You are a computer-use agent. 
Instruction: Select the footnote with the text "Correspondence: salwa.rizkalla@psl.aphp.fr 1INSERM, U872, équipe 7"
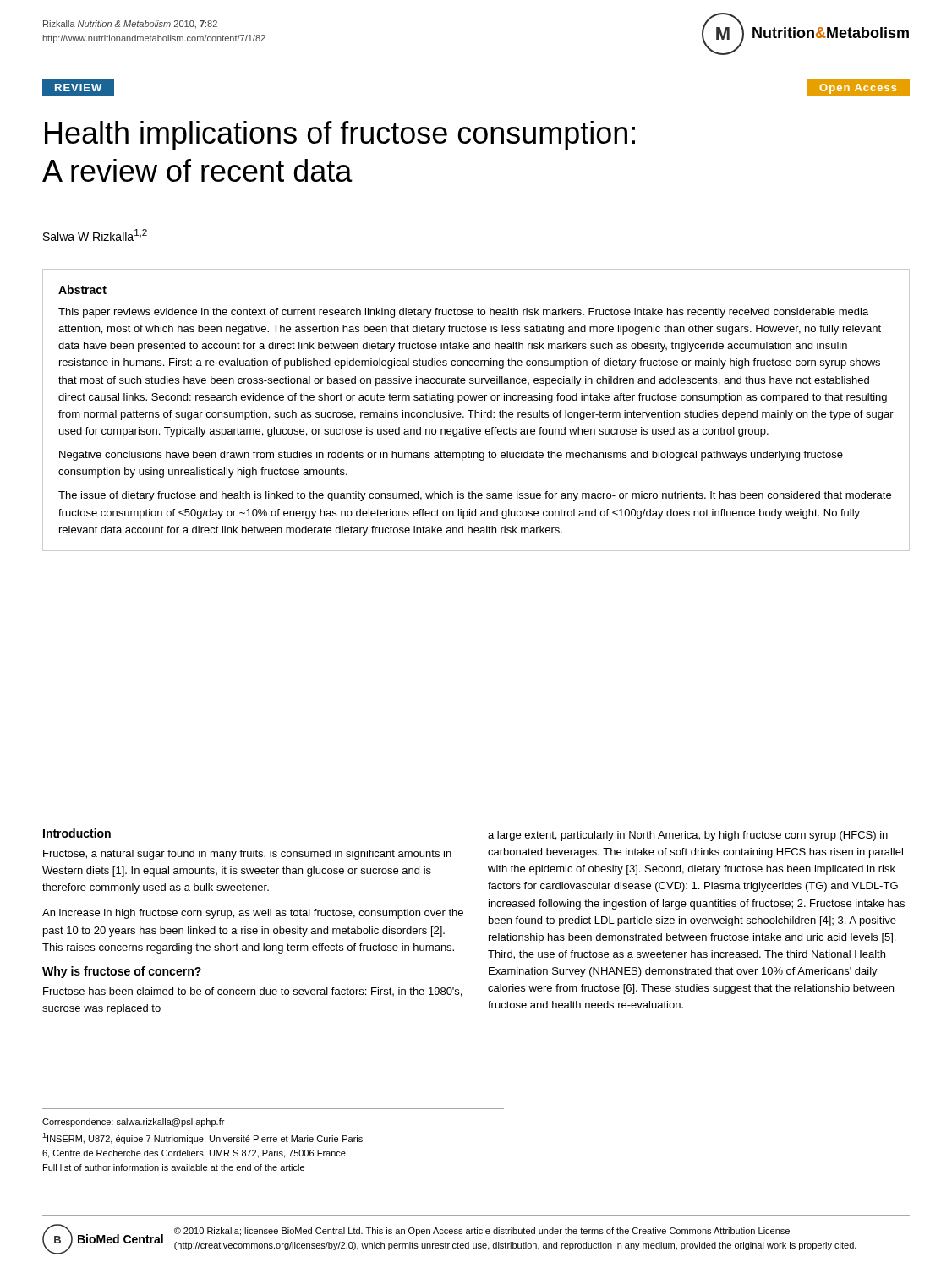(x=273, y=1145)
